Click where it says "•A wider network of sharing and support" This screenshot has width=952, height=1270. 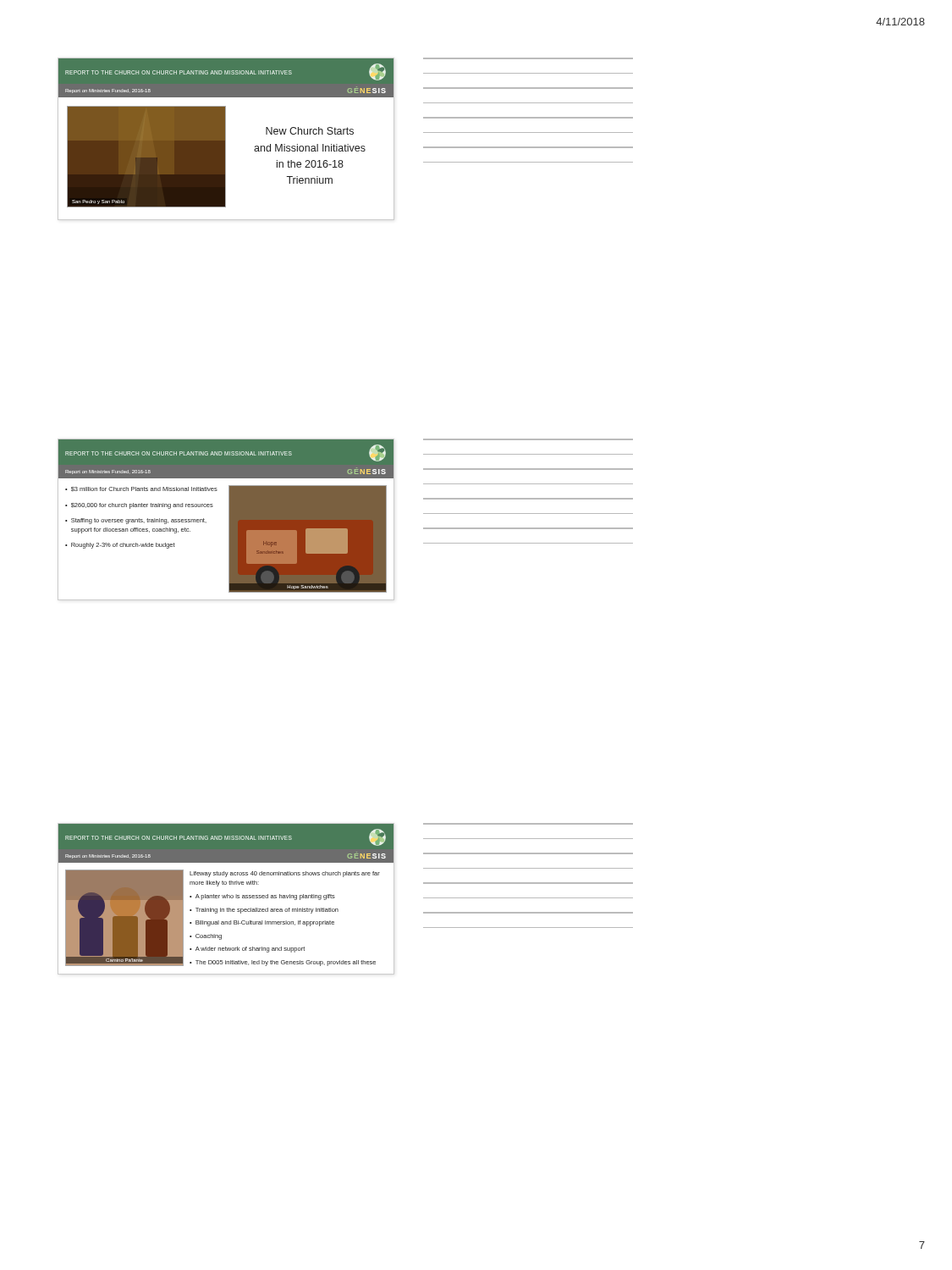[x=247, y=949]
